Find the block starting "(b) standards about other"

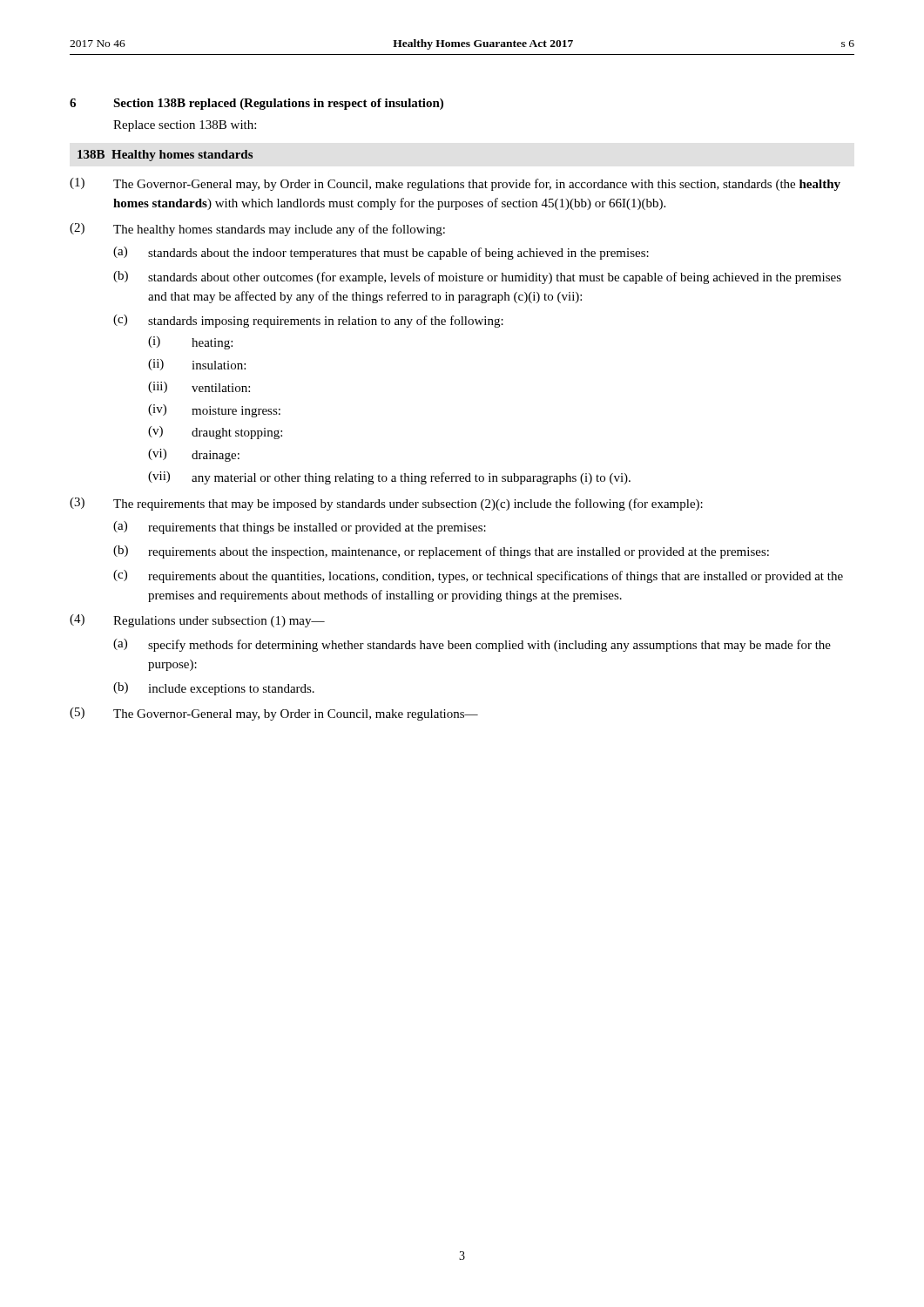coord(484,287)
